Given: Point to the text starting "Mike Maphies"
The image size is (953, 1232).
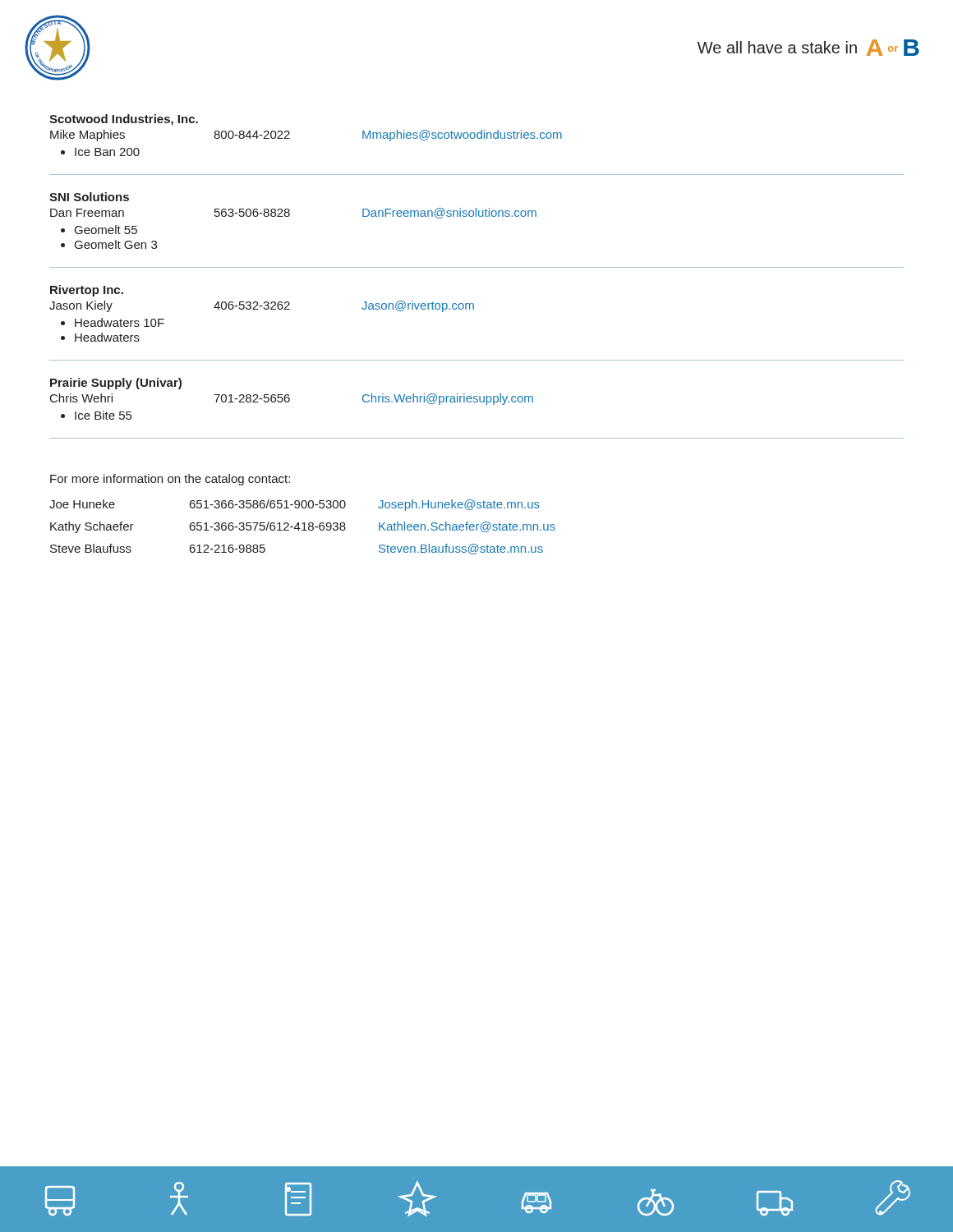Looking at the screenshot, I should (x=87, y=134).
